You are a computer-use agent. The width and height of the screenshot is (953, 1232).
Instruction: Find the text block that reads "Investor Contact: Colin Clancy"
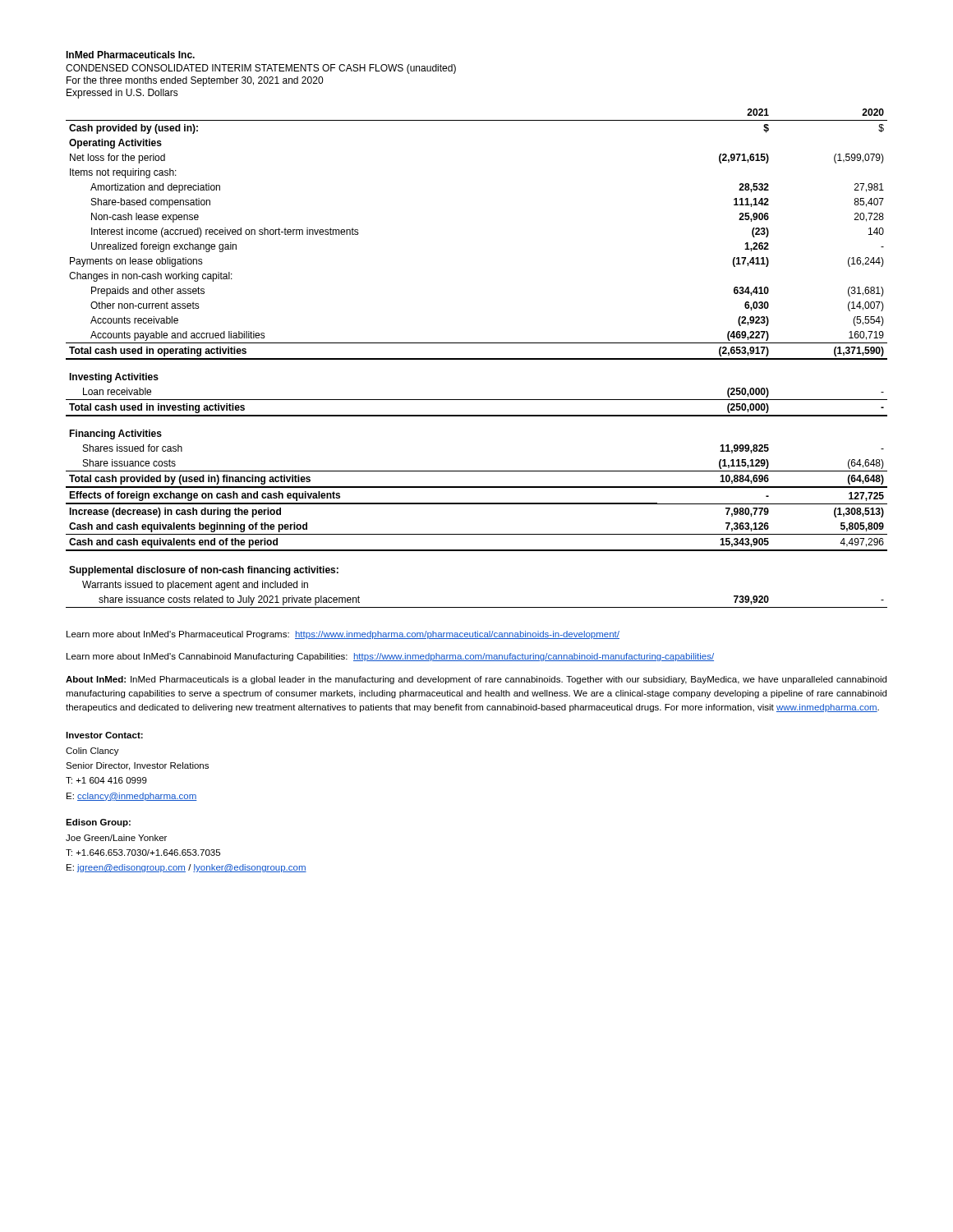(104, 735)
